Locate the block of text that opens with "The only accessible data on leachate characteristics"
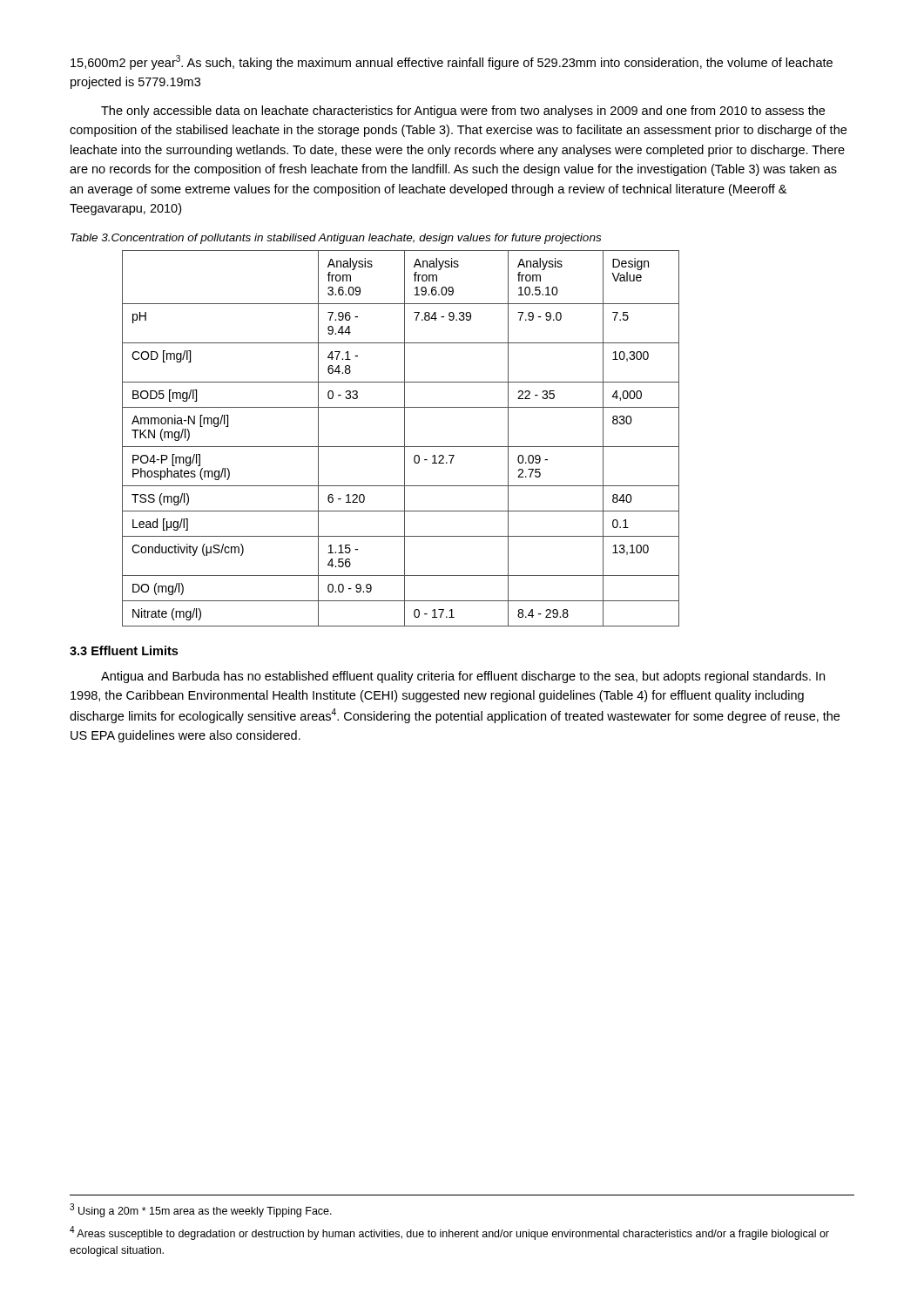The height and width of the screenshot is (1307, 924). (458, 159)
